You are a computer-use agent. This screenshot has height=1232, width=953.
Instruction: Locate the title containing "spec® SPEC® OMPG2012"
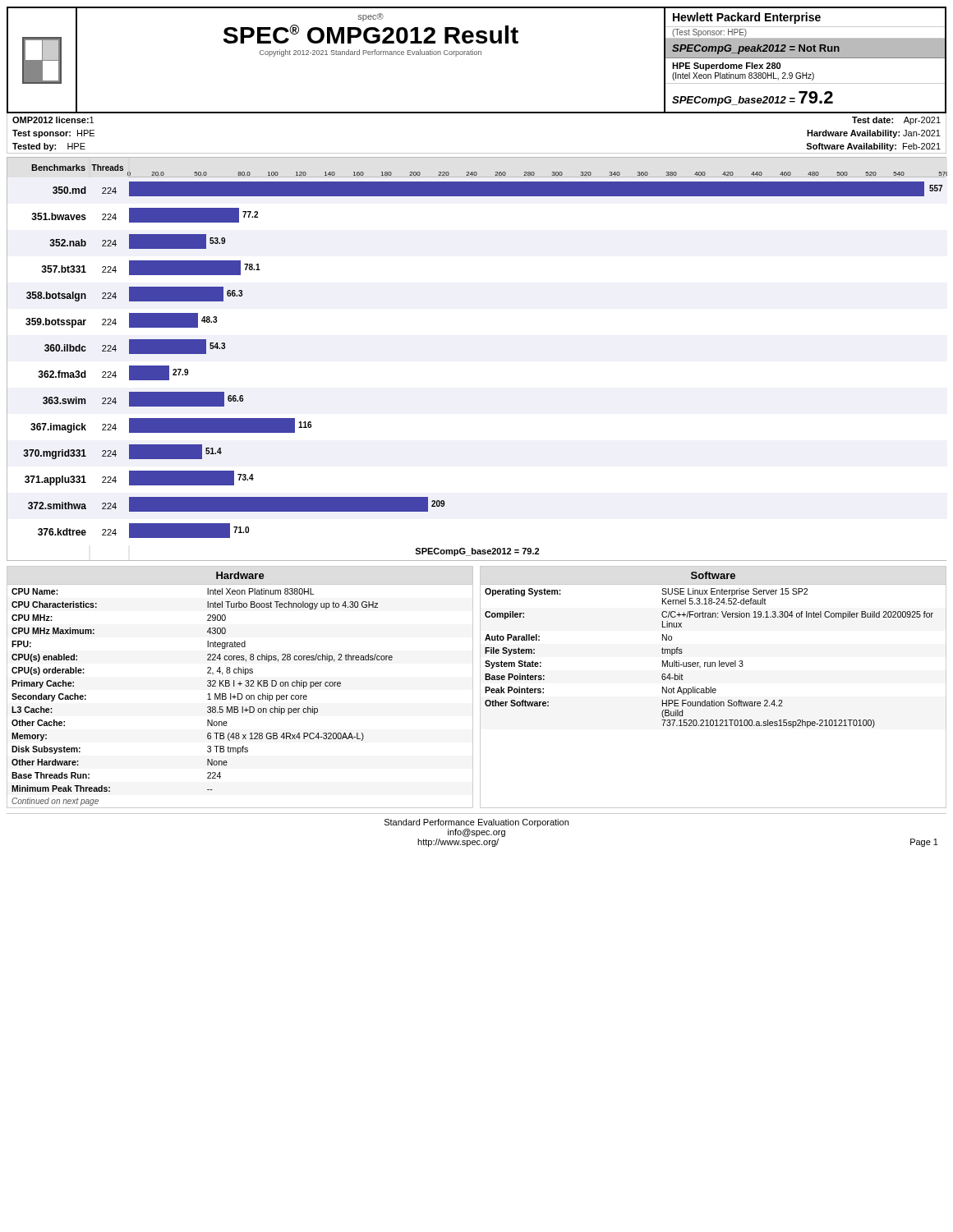[476, 60]
